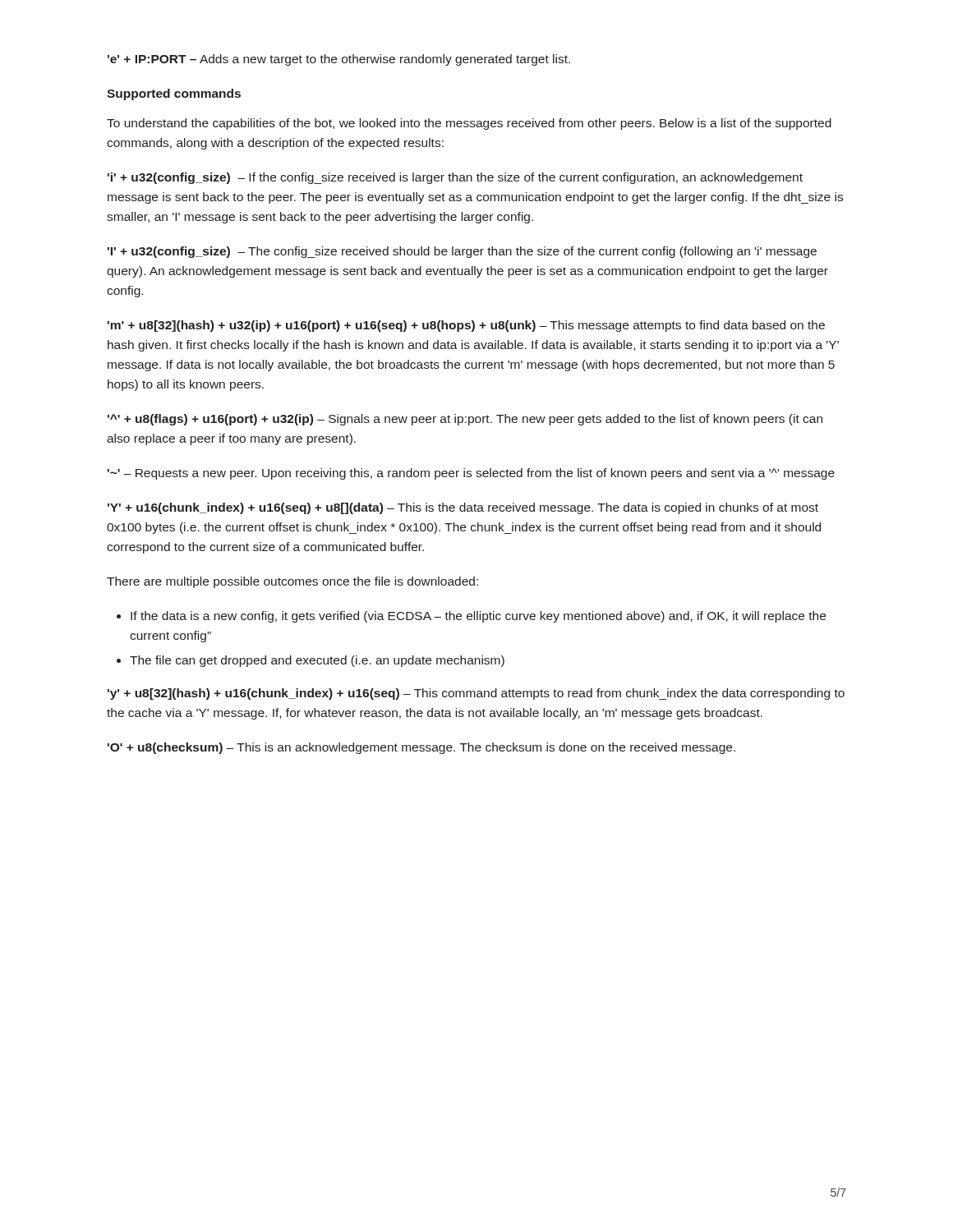Locate the element starting "'^' + u8(flags) + u16(port) +"

pos(476,429)
